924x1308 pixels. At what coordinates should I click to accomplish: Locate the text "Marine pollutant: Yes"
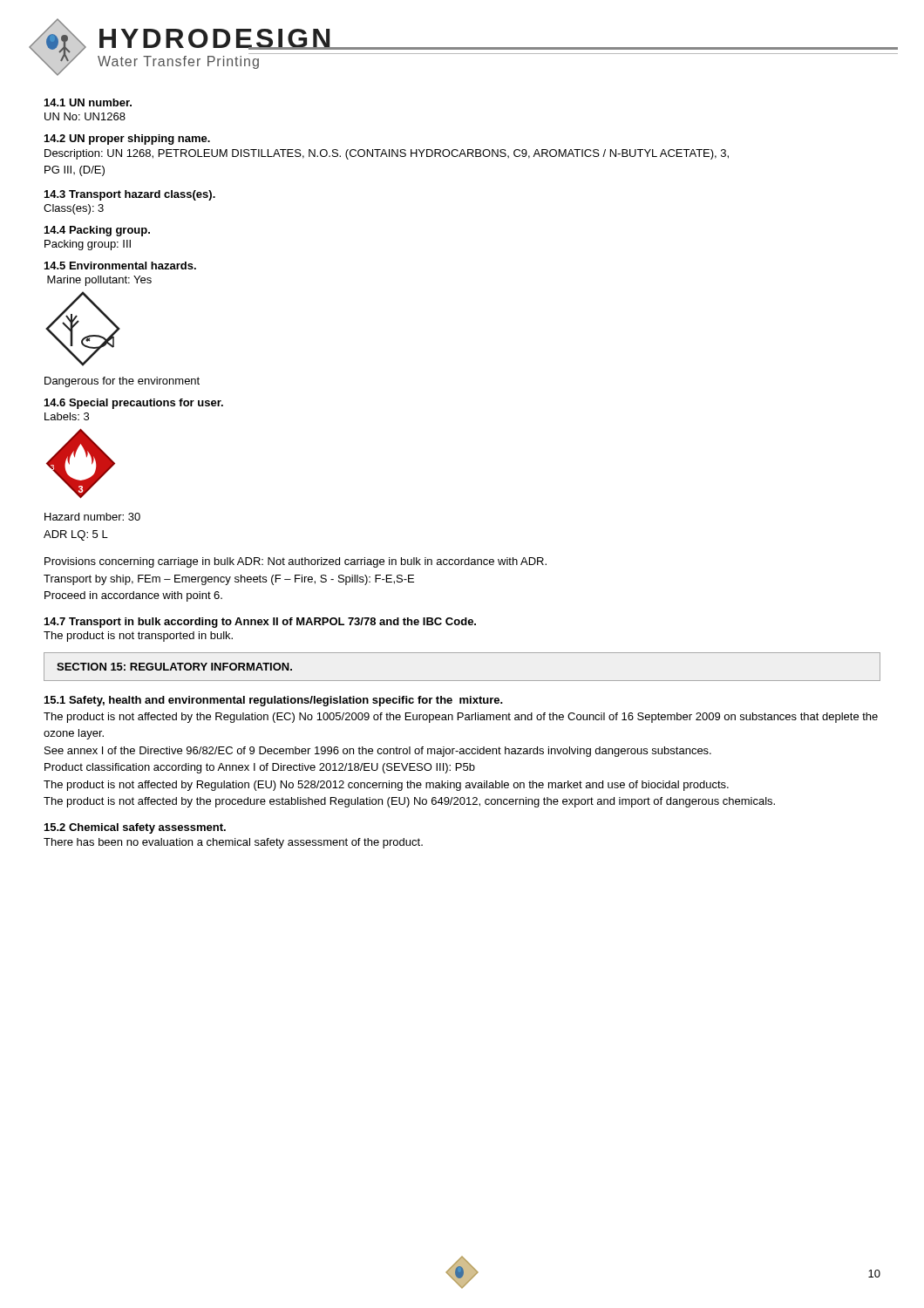[x=98, y=279]
